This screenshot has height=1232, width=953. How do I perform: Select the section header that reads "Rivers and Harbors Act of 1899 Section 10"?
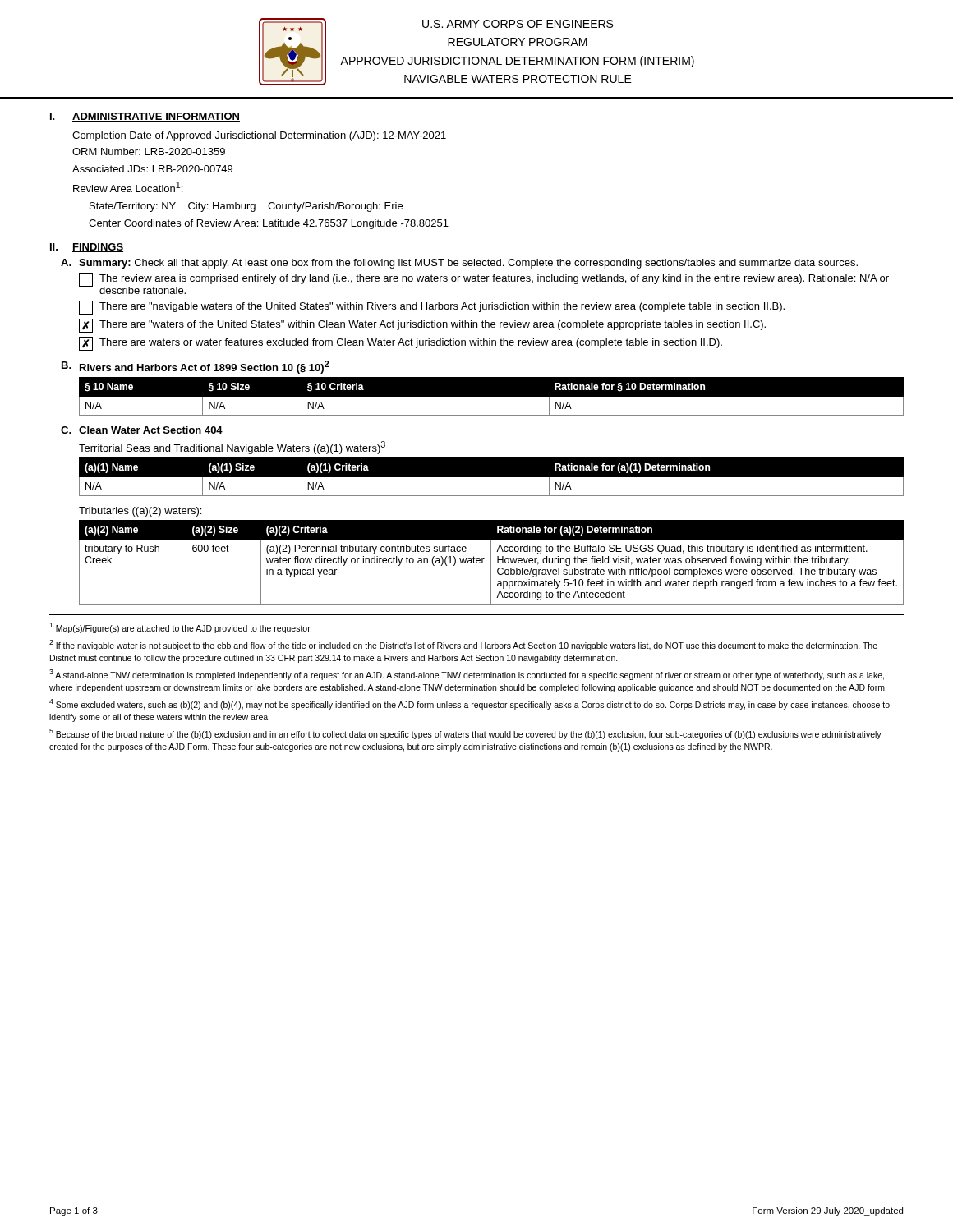204,366
